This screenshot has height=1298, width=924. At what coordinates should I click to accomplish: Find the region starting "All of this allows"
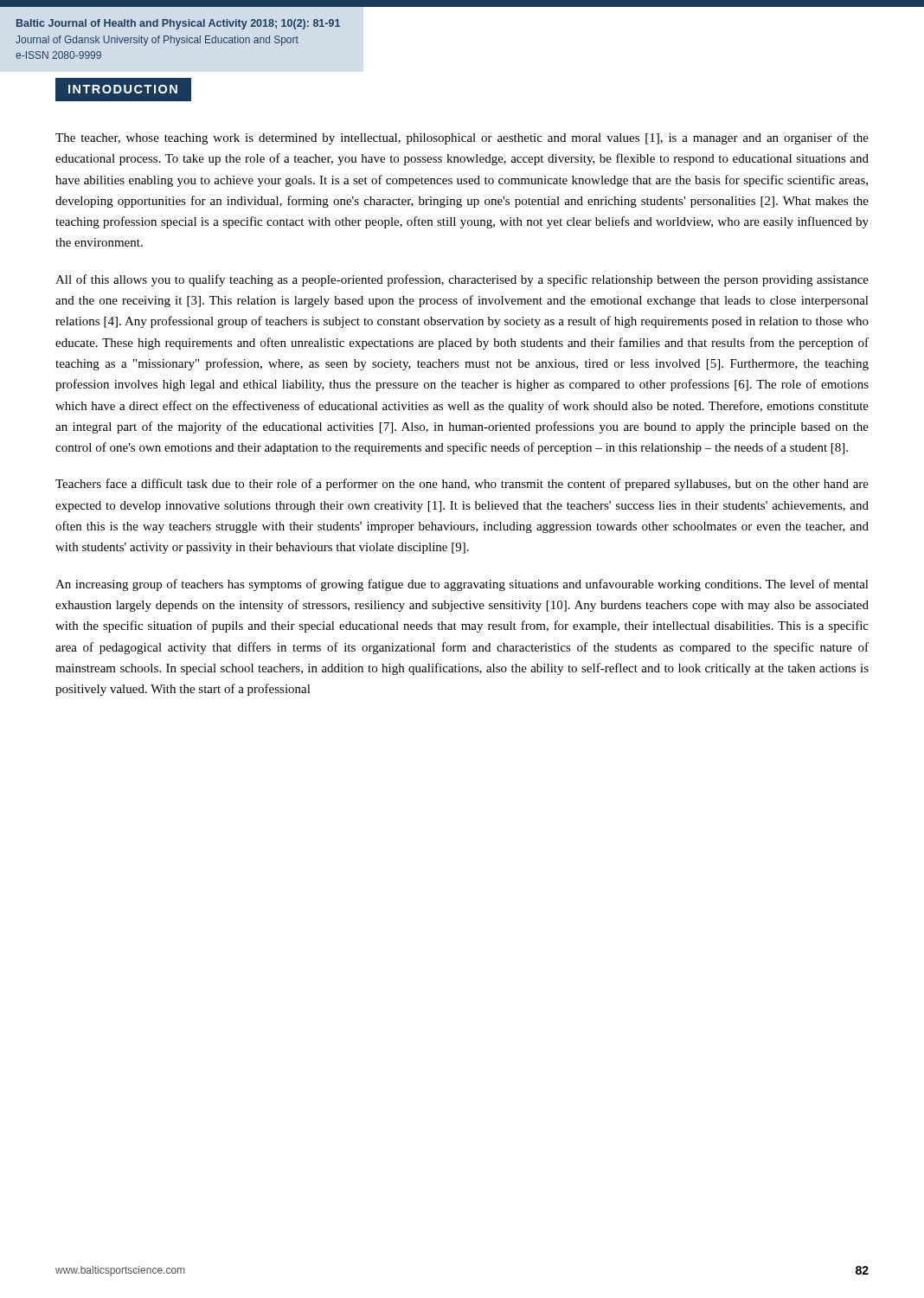(x=462, y=363)
